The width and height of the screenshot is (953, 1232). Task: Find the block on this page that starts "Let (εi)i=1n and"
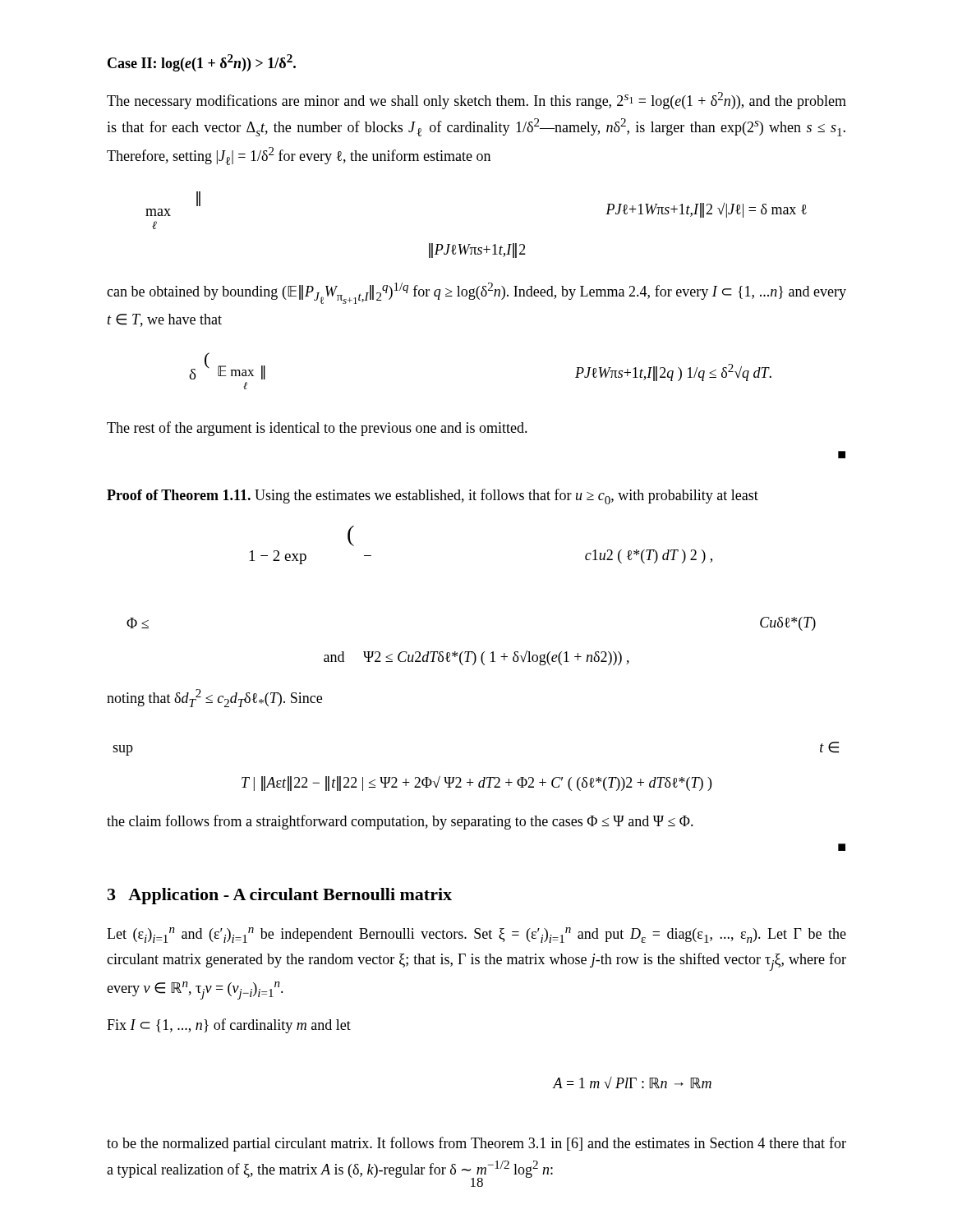(476, 935)
